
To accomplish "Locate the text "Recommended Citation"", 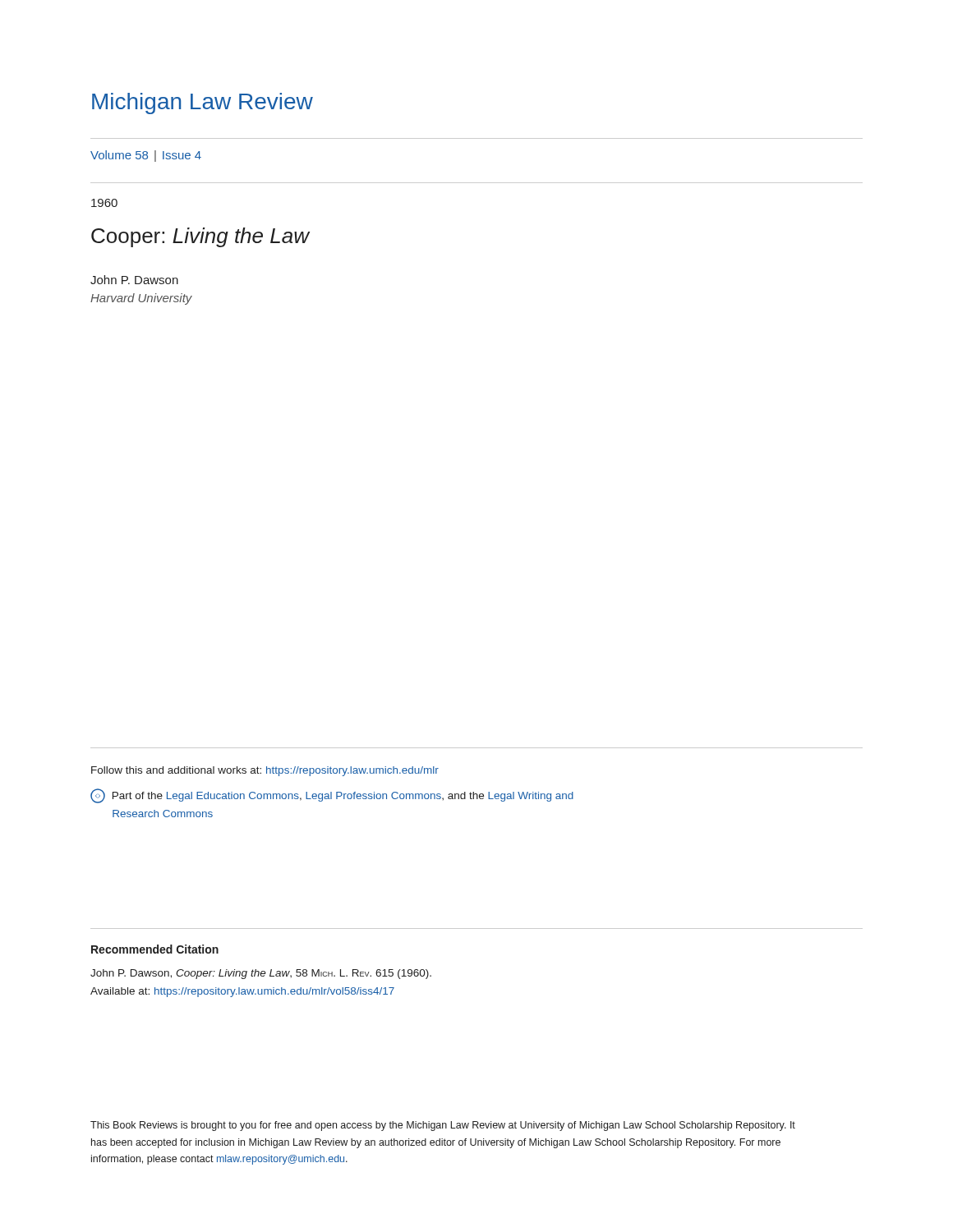I will click(155, 949).
